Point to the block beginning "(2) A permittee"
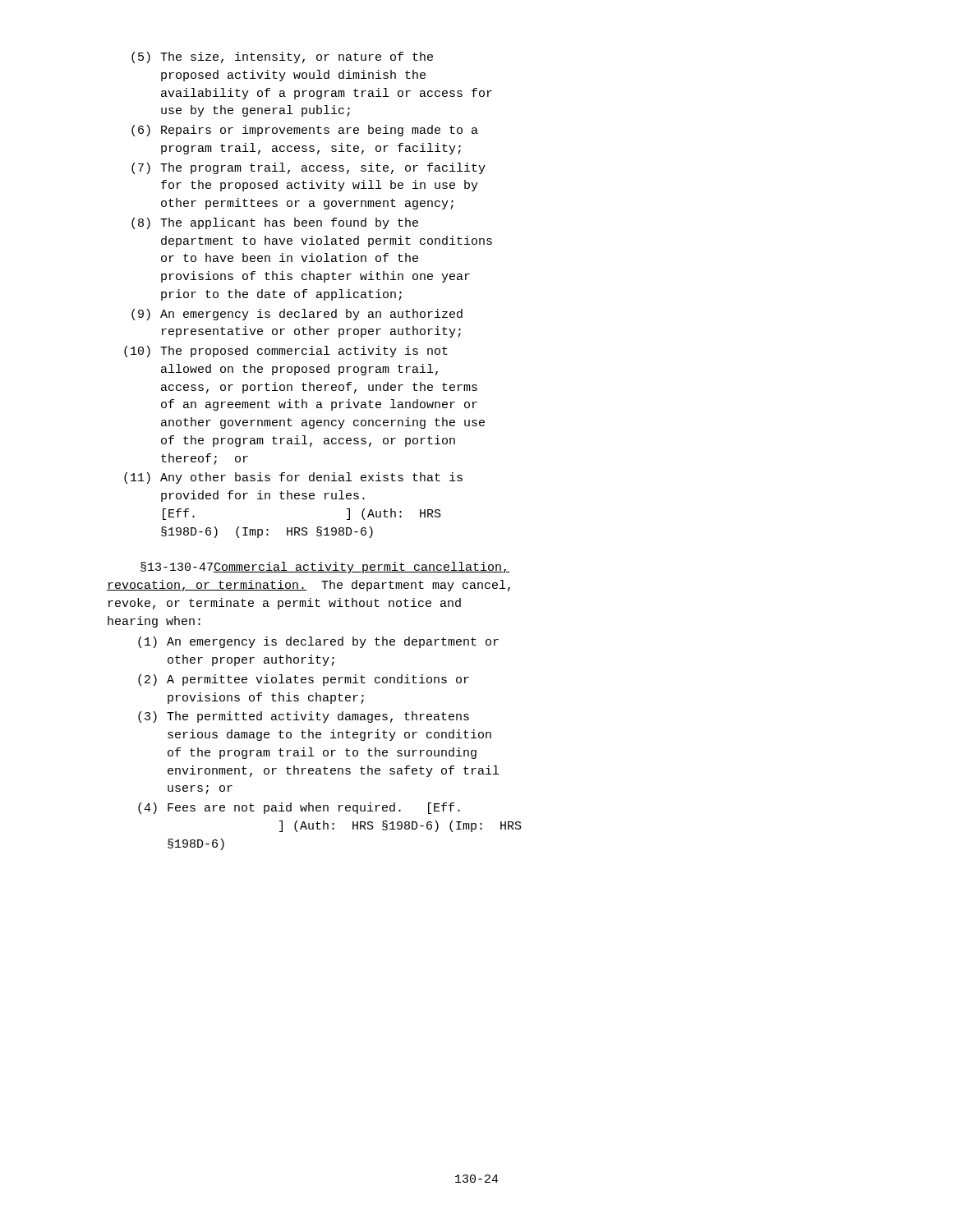 click(x=304, y=680)
